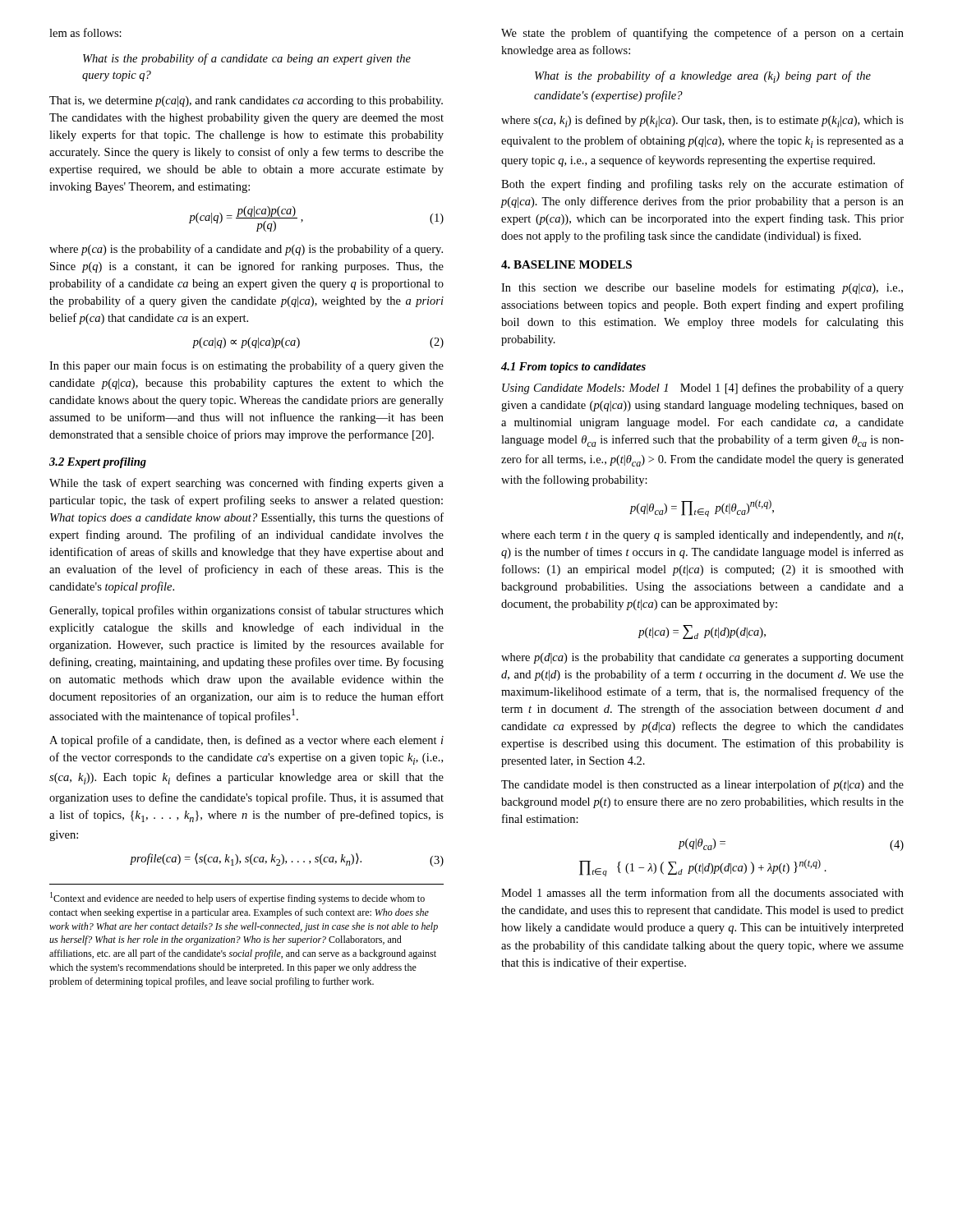Select the block starting "4.1 From topics to candidates"

[x=573, y=368]
